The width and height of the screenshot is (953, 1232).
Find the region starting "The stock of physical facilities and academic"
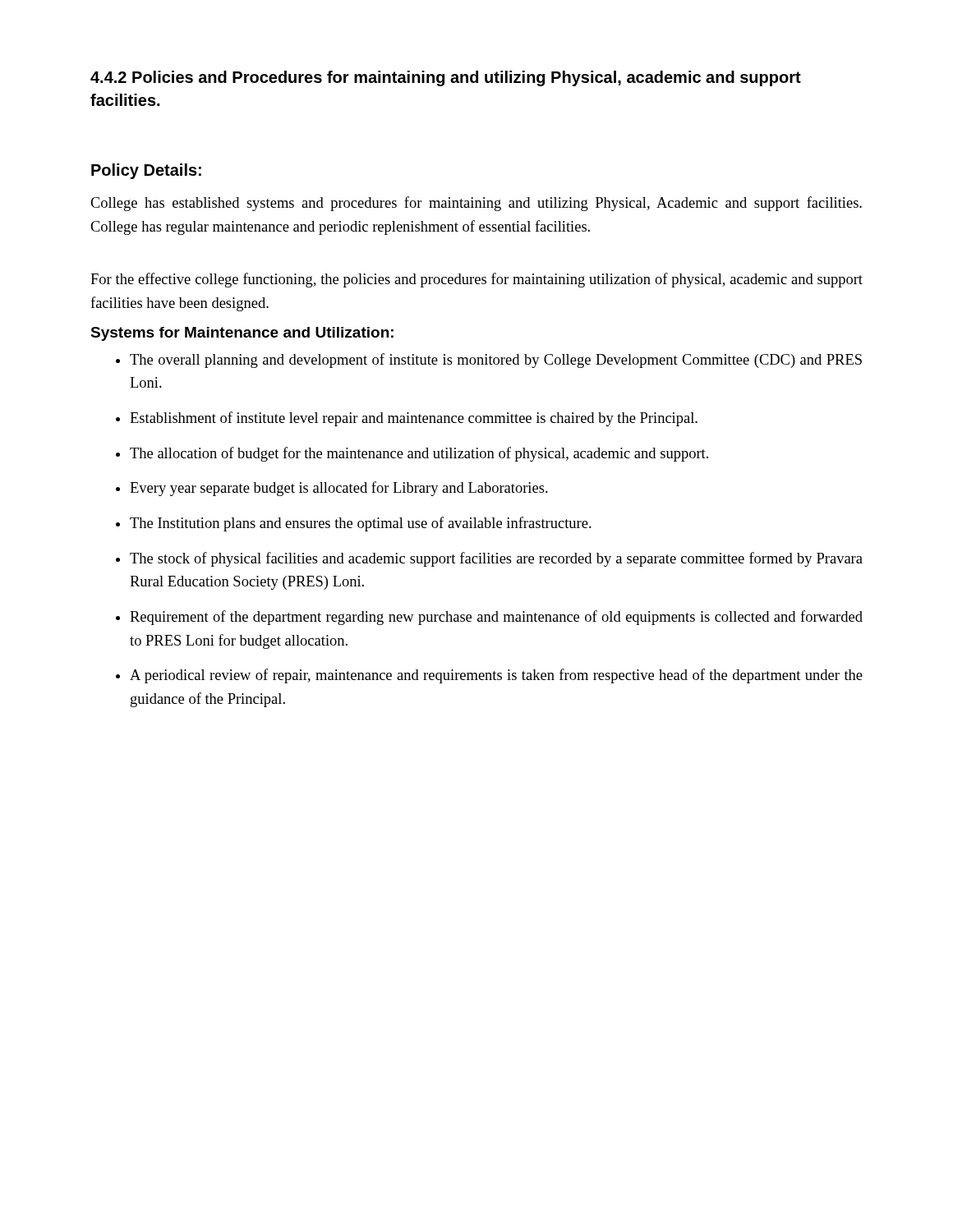pos(496,570)
